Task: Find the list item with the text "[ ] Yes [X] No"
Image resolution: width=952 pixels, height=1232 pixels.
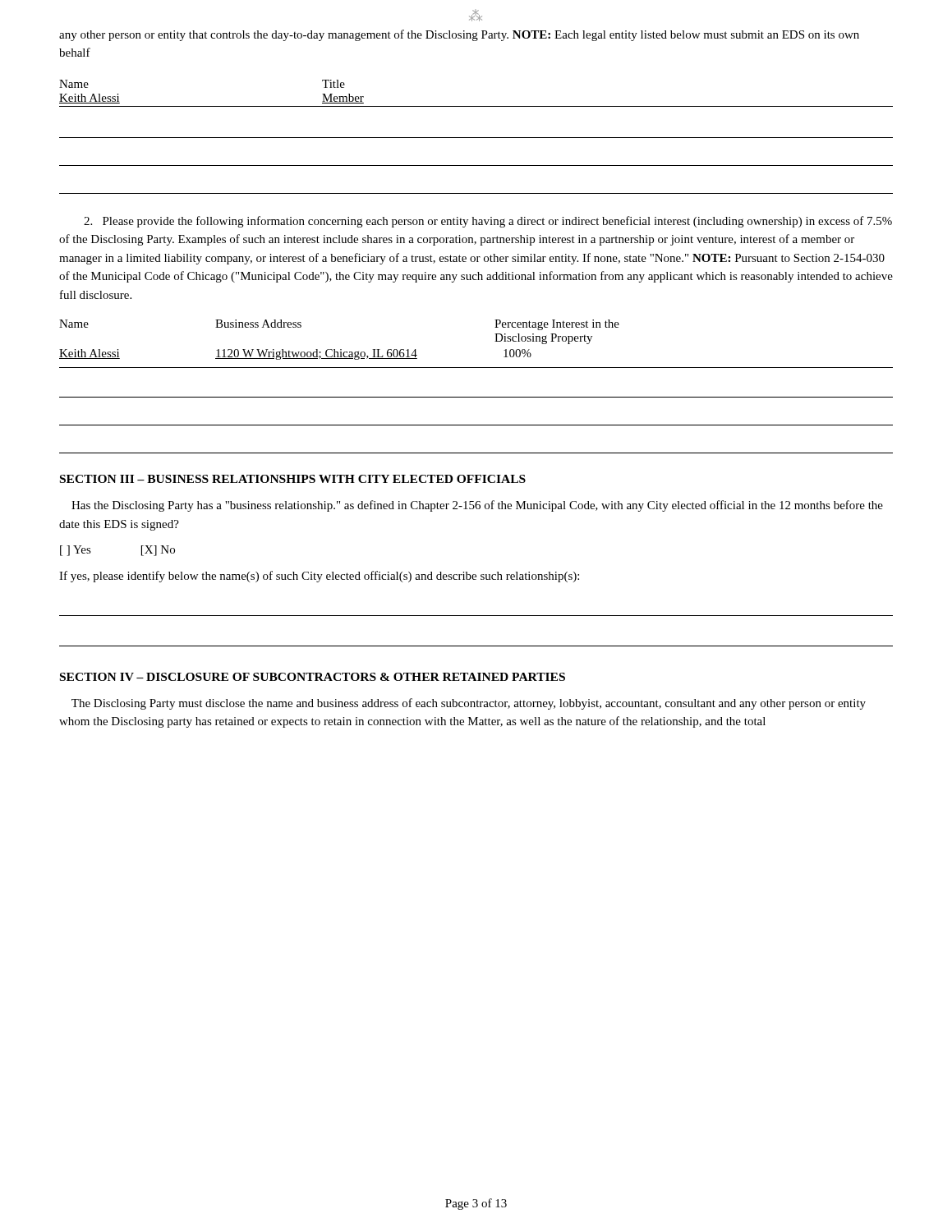Action: [x=82, y=551]
